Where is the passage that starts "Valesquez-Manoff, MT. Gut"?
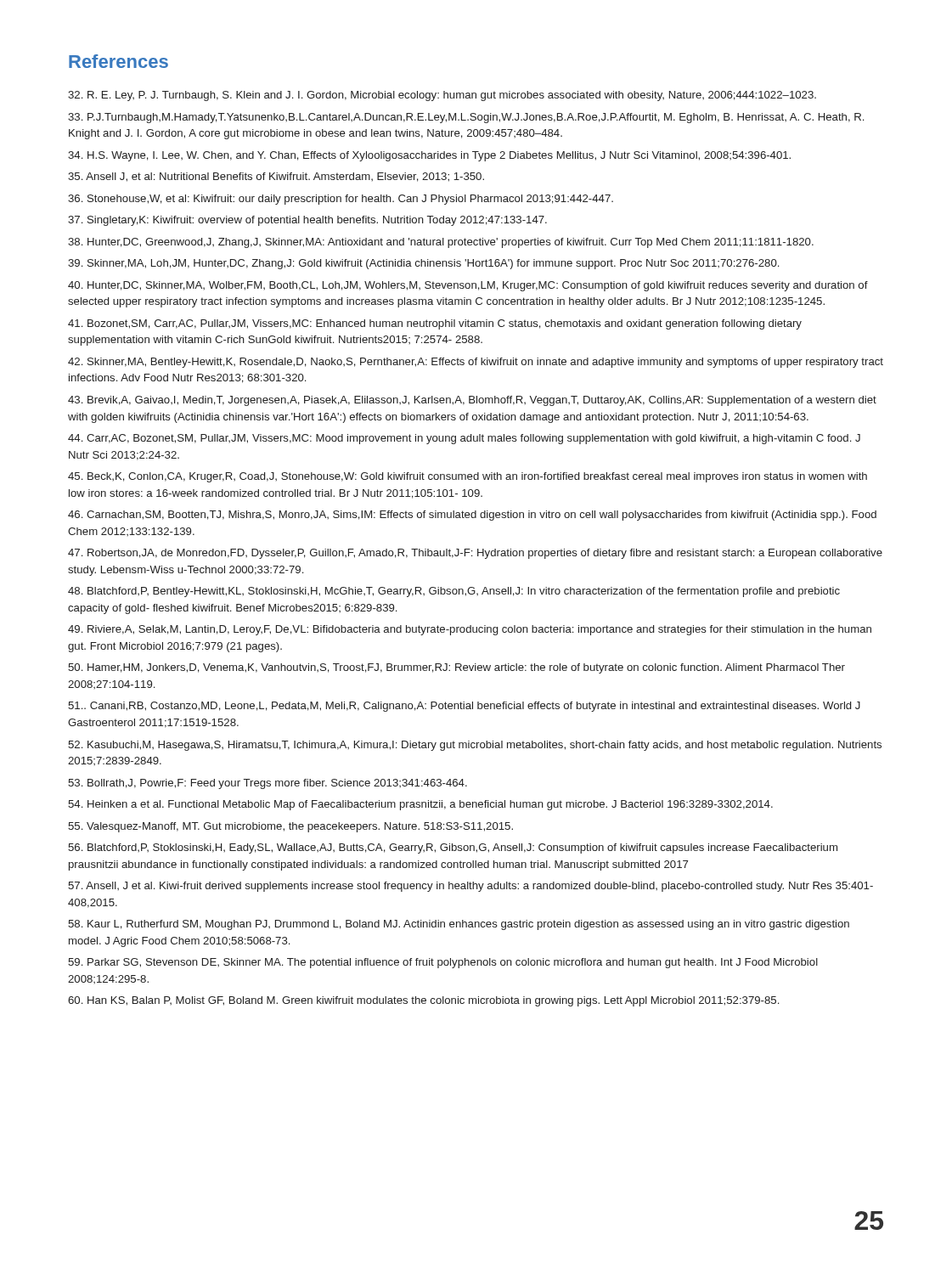 click(x=291, y=826)
